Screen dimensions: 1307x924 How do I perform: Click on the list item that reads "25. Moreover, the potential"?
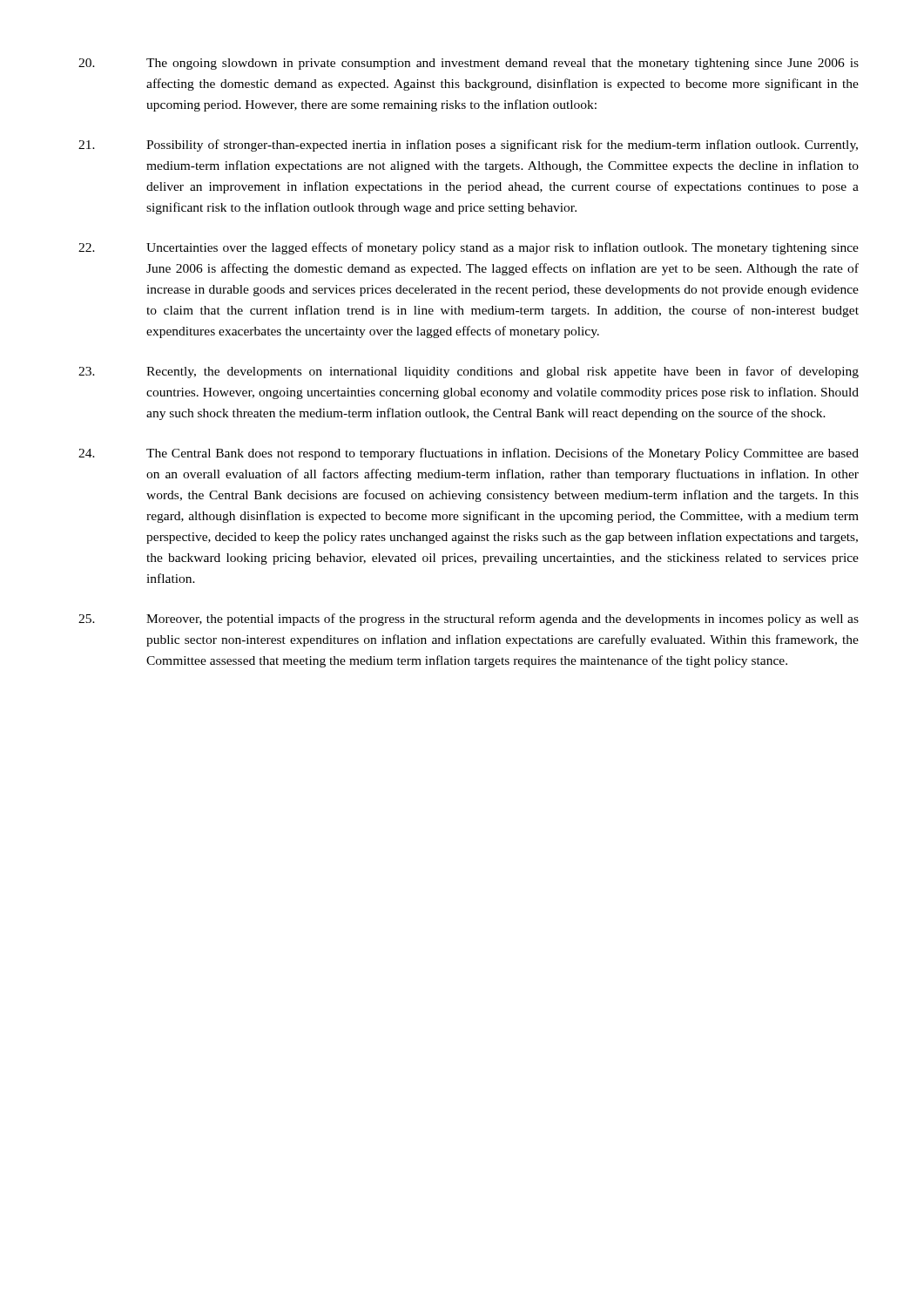469,640
